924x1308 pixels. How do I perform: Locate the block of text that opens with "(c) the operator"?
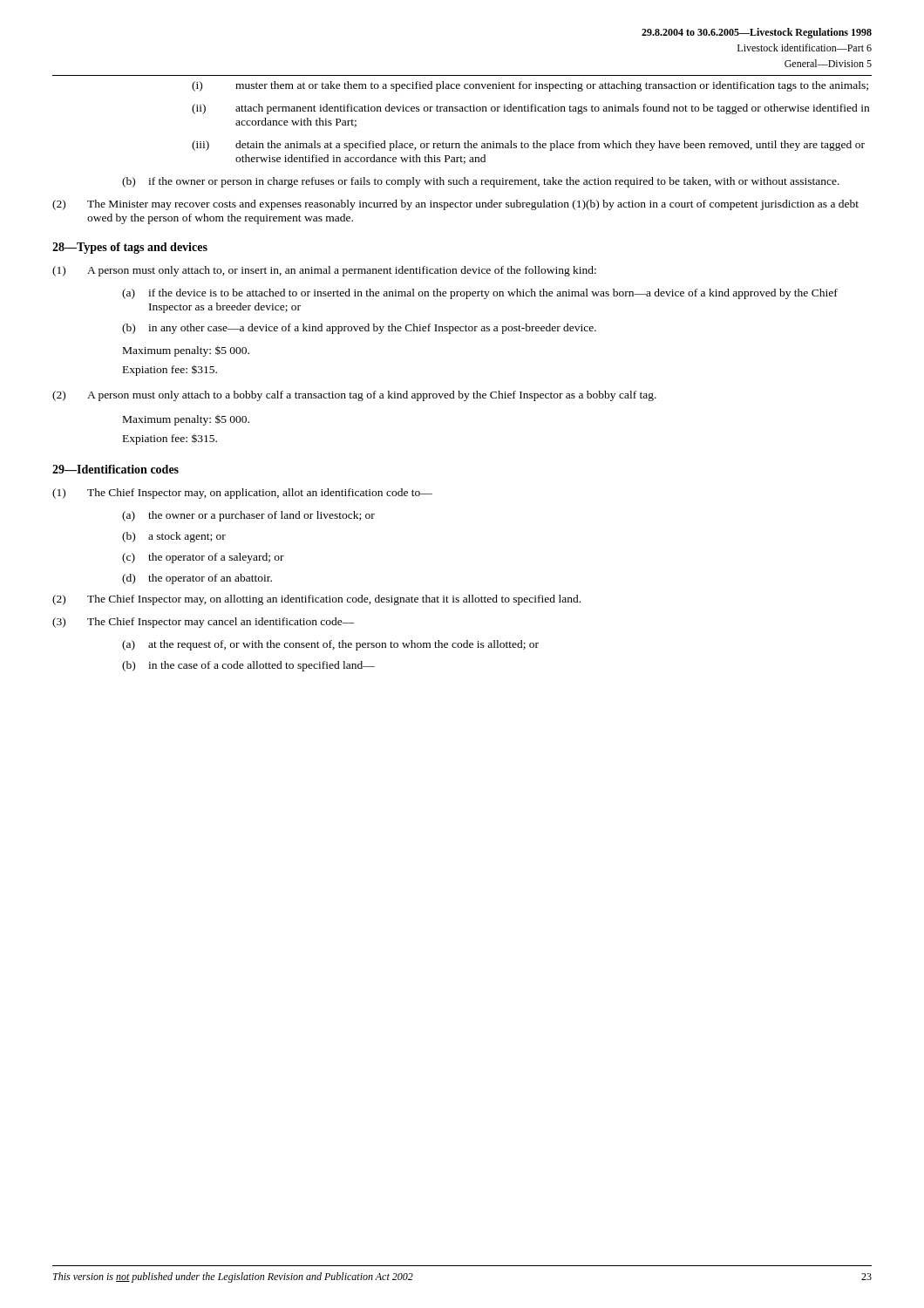click(203, 558)
